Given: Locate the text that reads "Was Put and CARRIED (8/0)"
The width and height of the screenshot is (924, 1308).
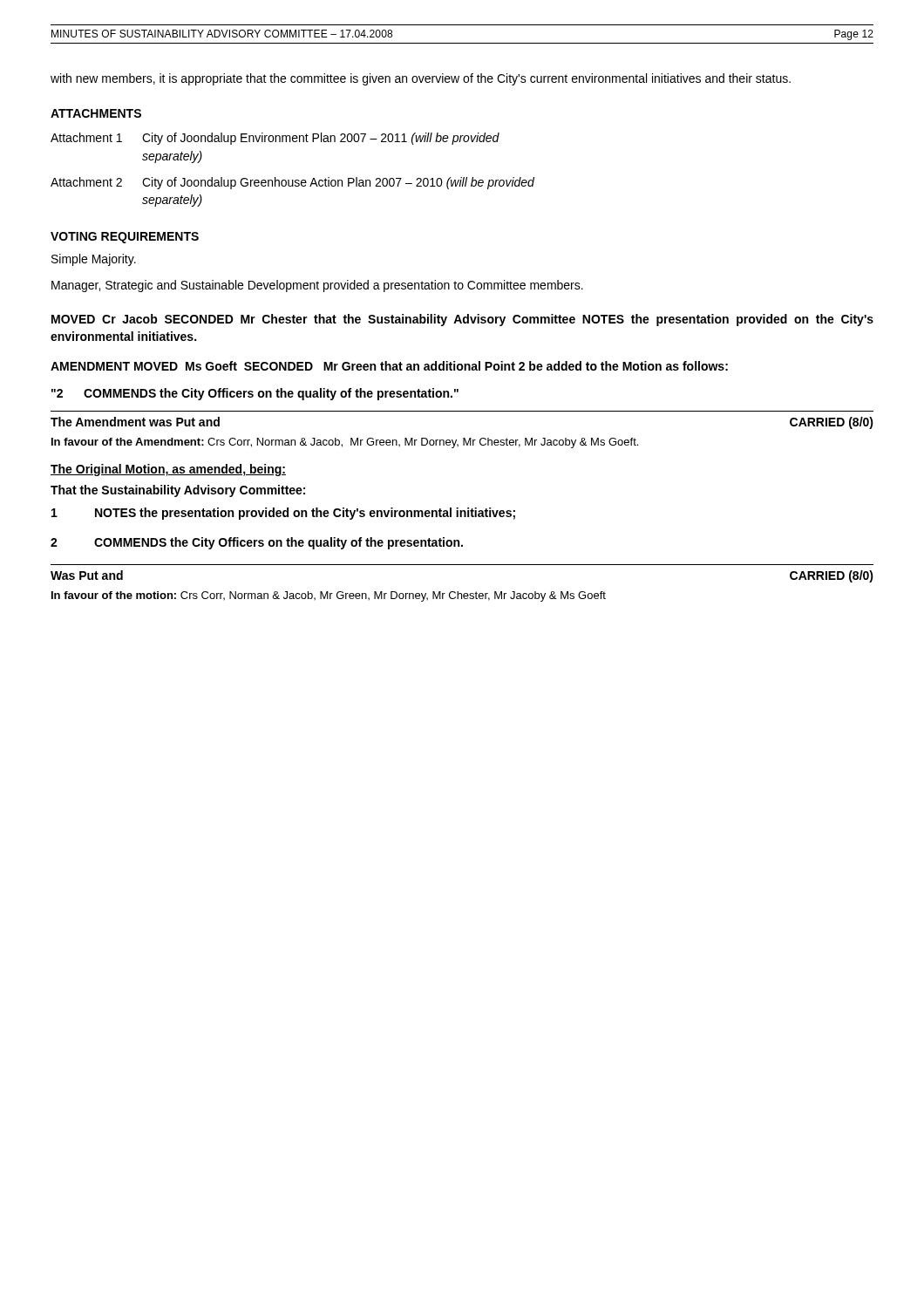Looking at the screenshot, I should point(462,575).
